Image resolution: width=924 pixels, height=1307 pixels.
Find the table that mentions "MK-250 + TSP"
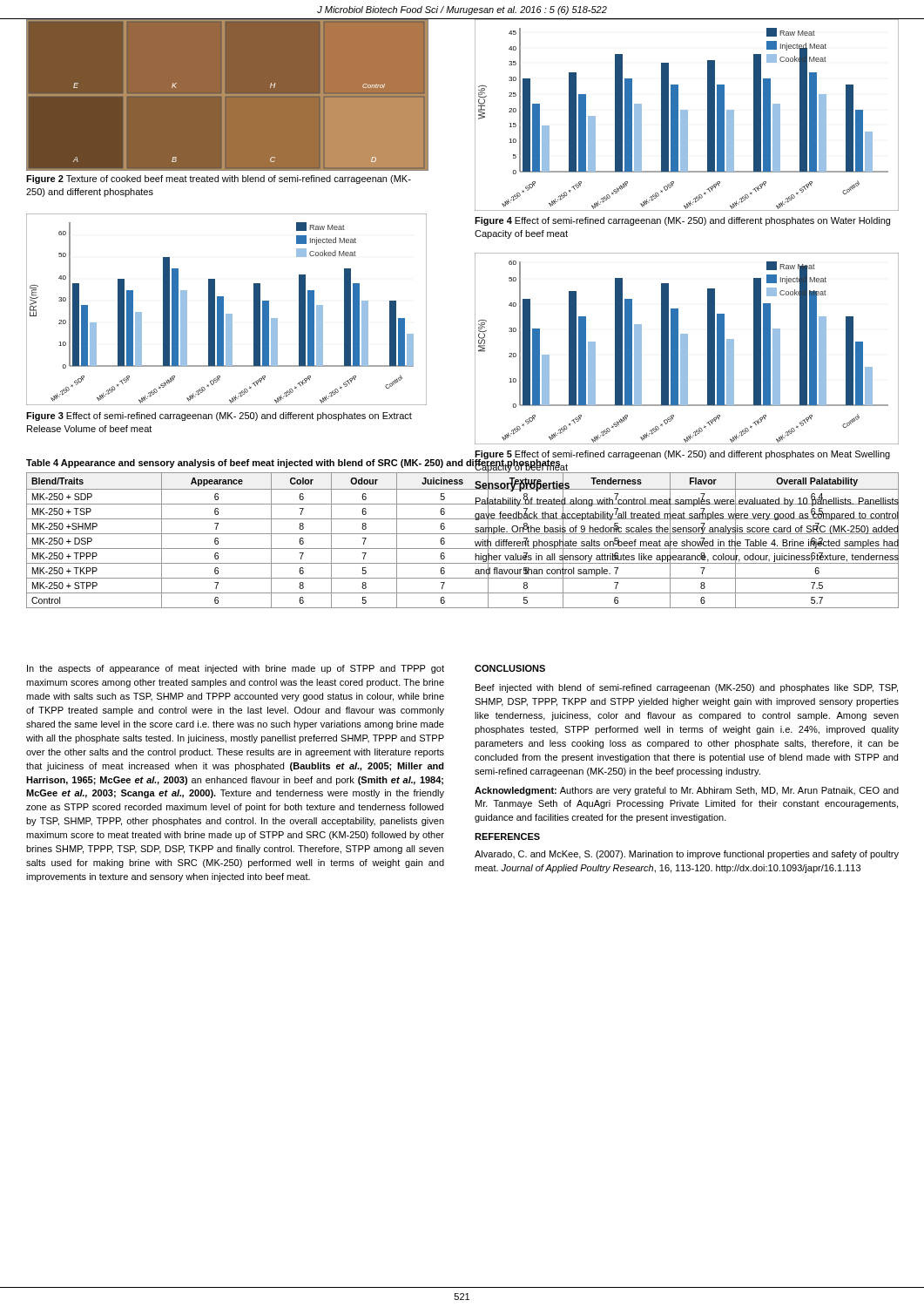(462, 540)
